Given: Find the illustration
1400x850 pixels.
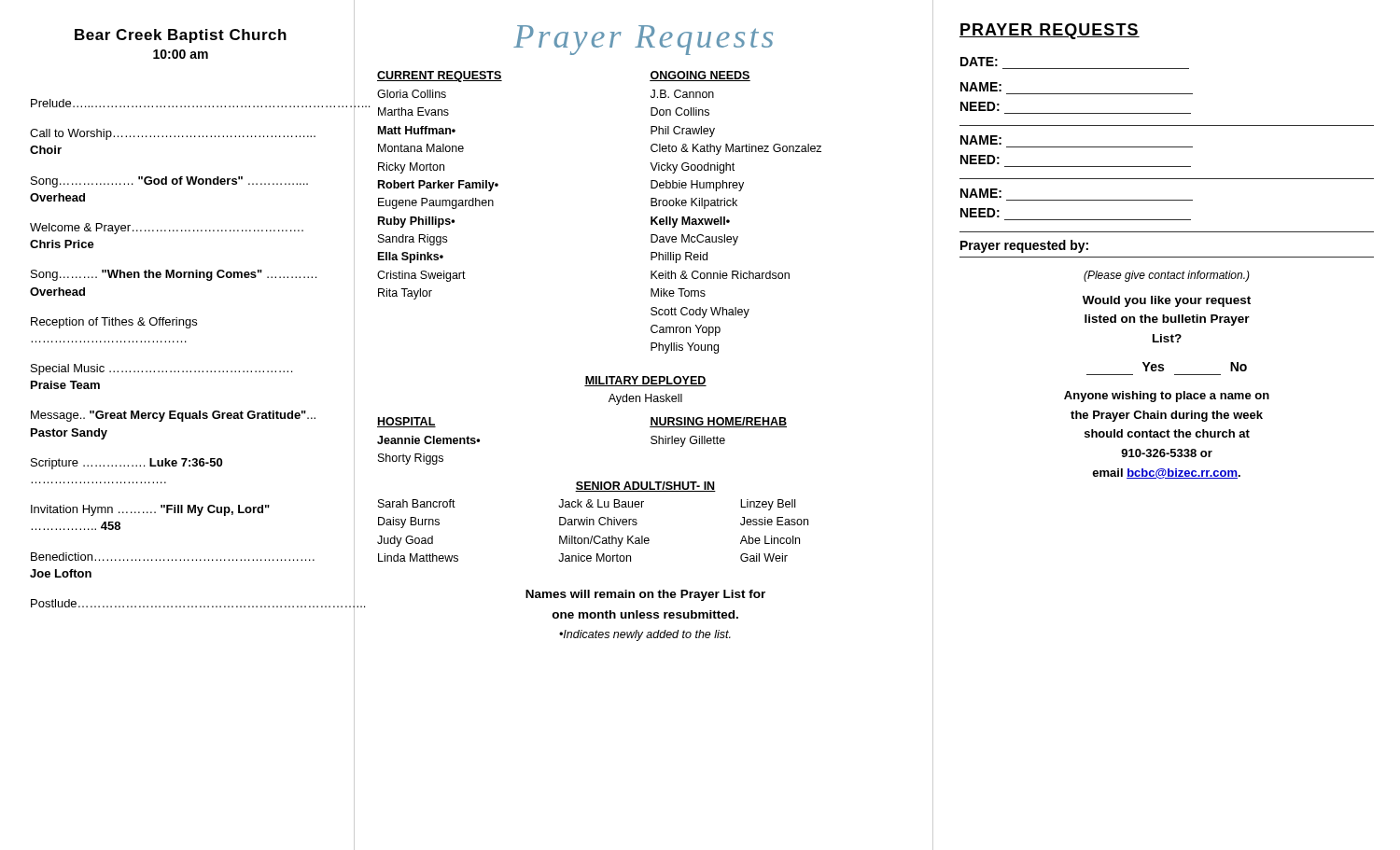Looking at the screenshot, I should (645, 36).
